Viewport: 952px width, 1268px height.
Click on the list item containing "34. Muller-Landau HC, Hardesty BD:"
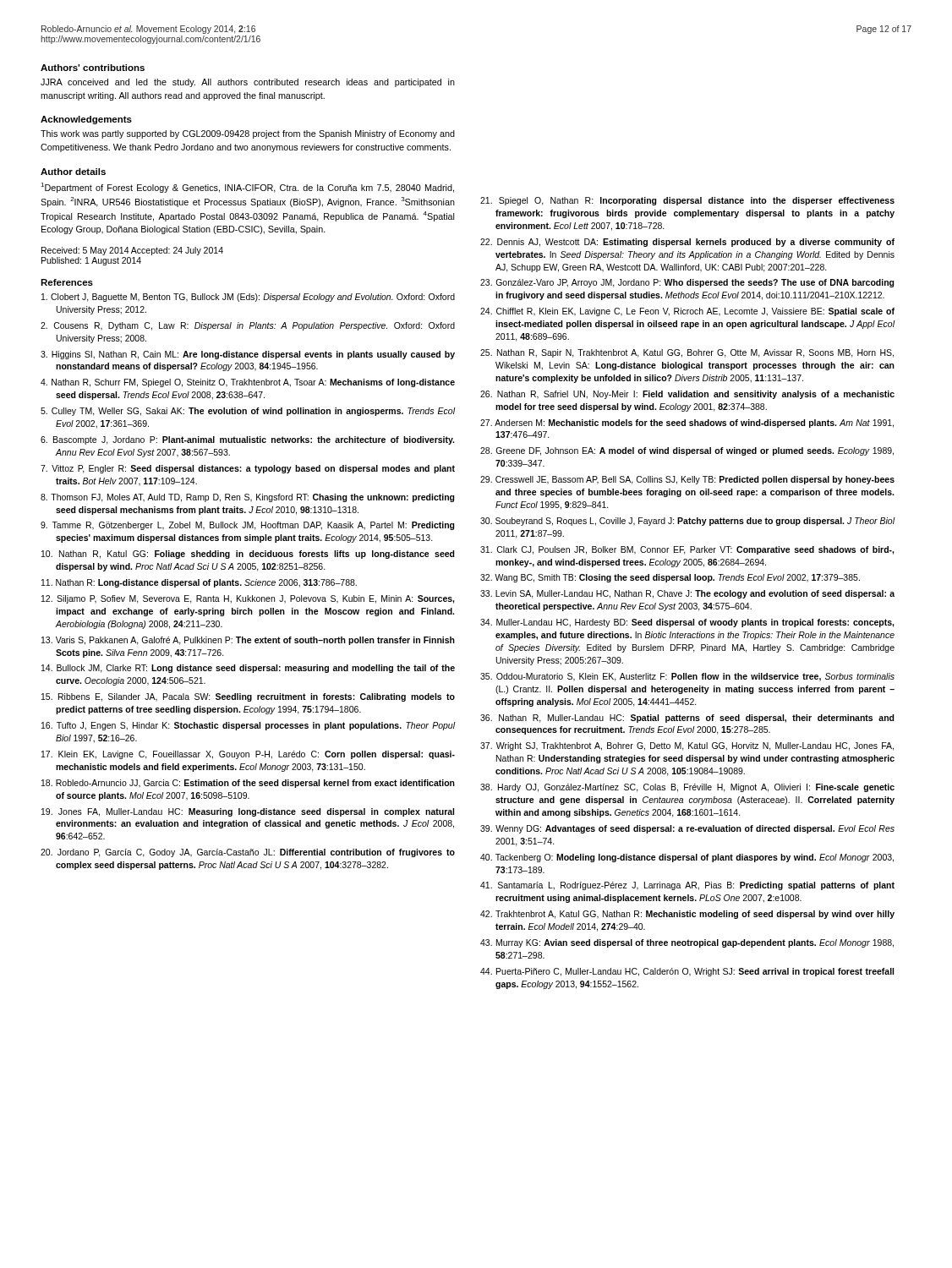point(687,641)
